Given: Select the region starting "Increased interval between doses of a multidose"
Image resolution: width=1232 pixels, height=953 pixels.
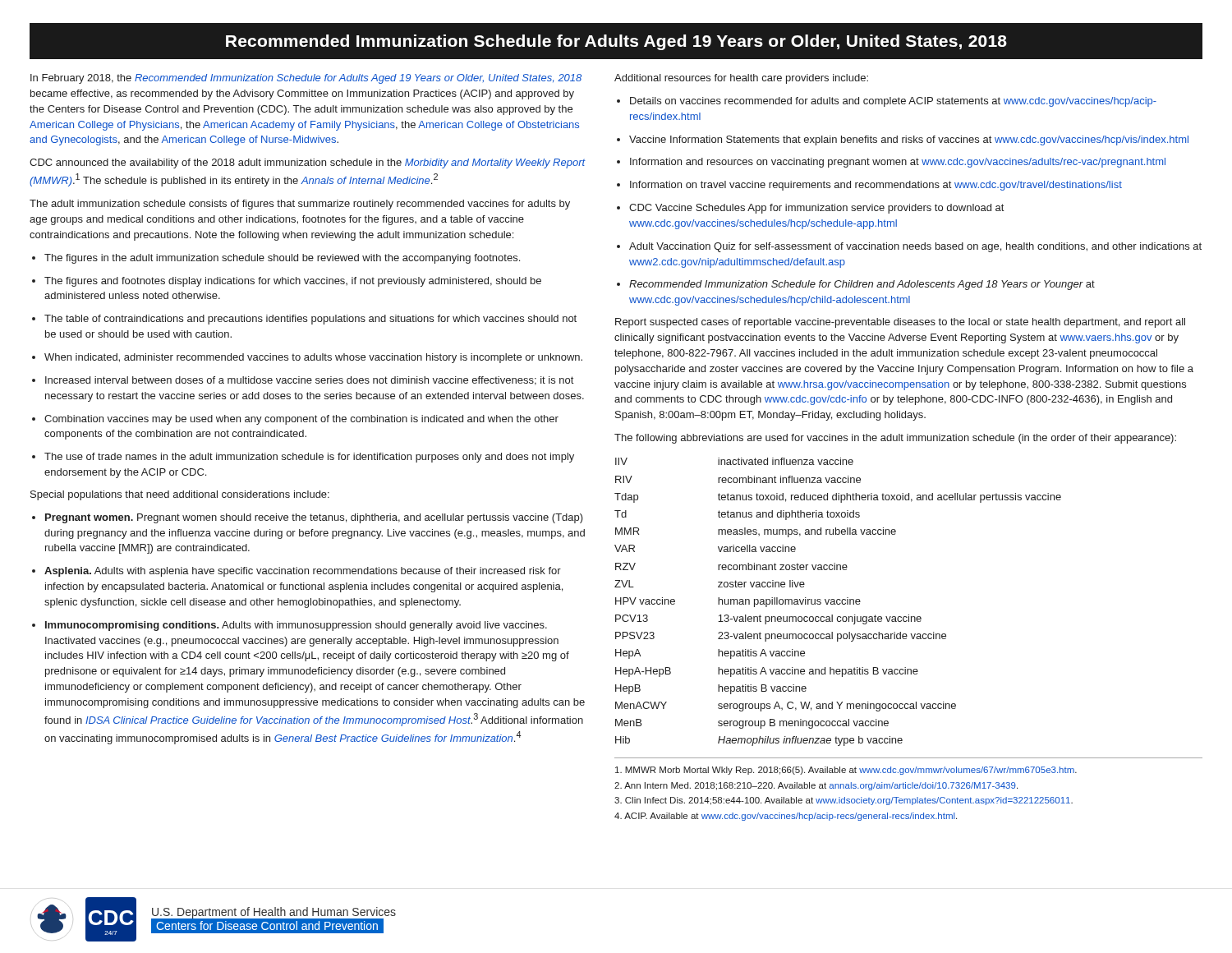Looking at the screenshot, I should pyautogui.click(x=309, y=388).
